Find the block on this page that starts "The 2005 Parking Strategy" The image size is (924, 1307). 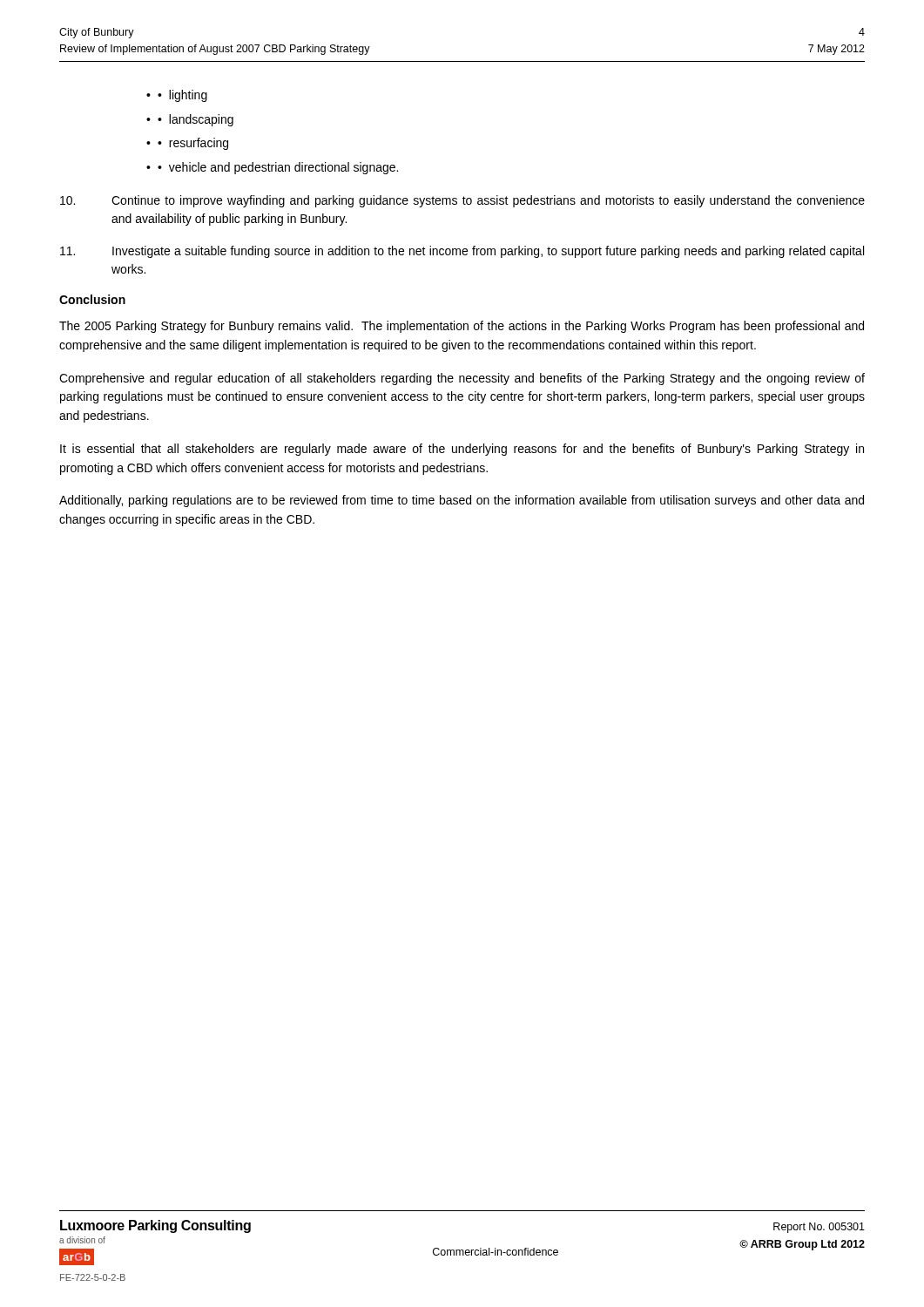tap(462, 336)
